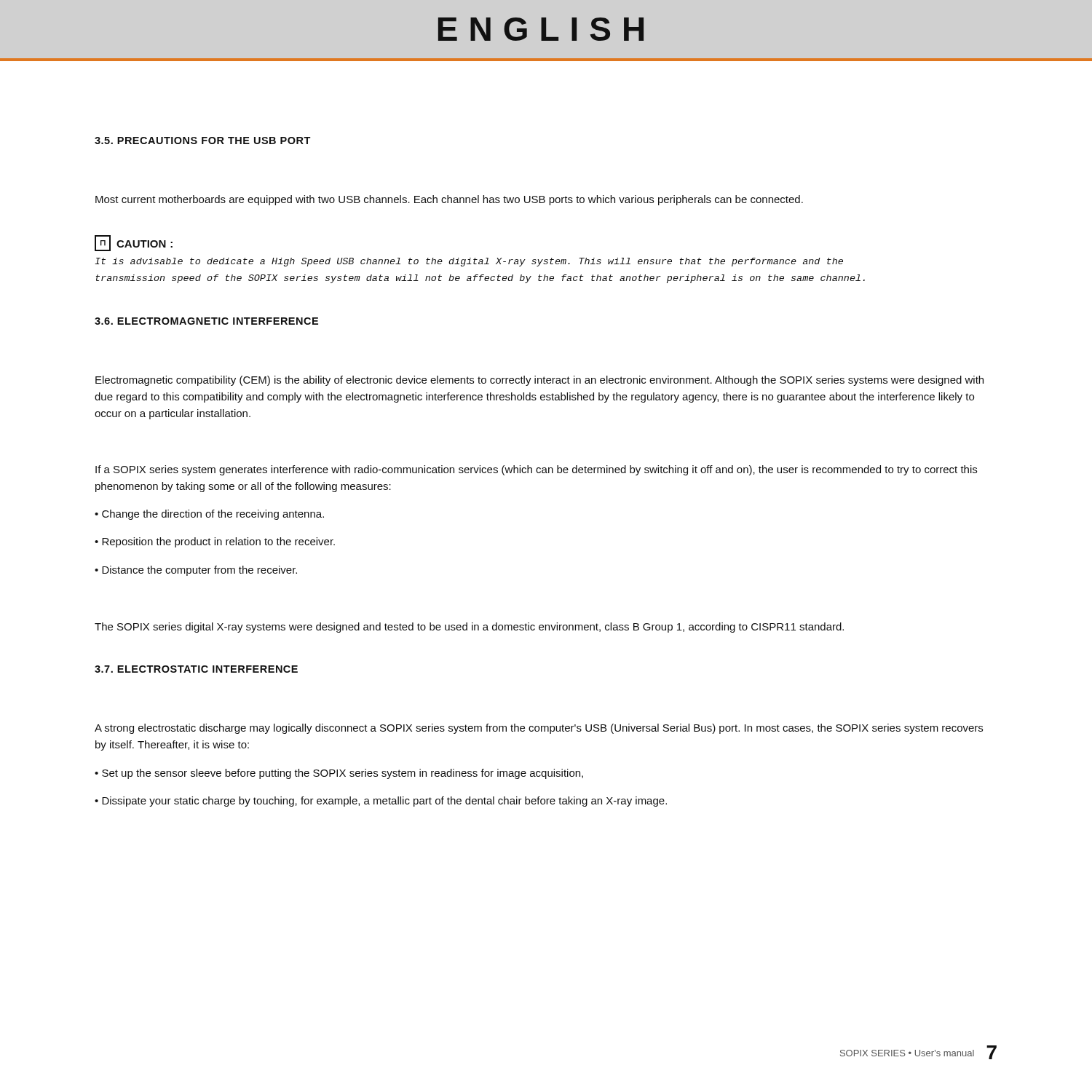Find the list item with the text "• Change the direction of the receiving"

209,515
